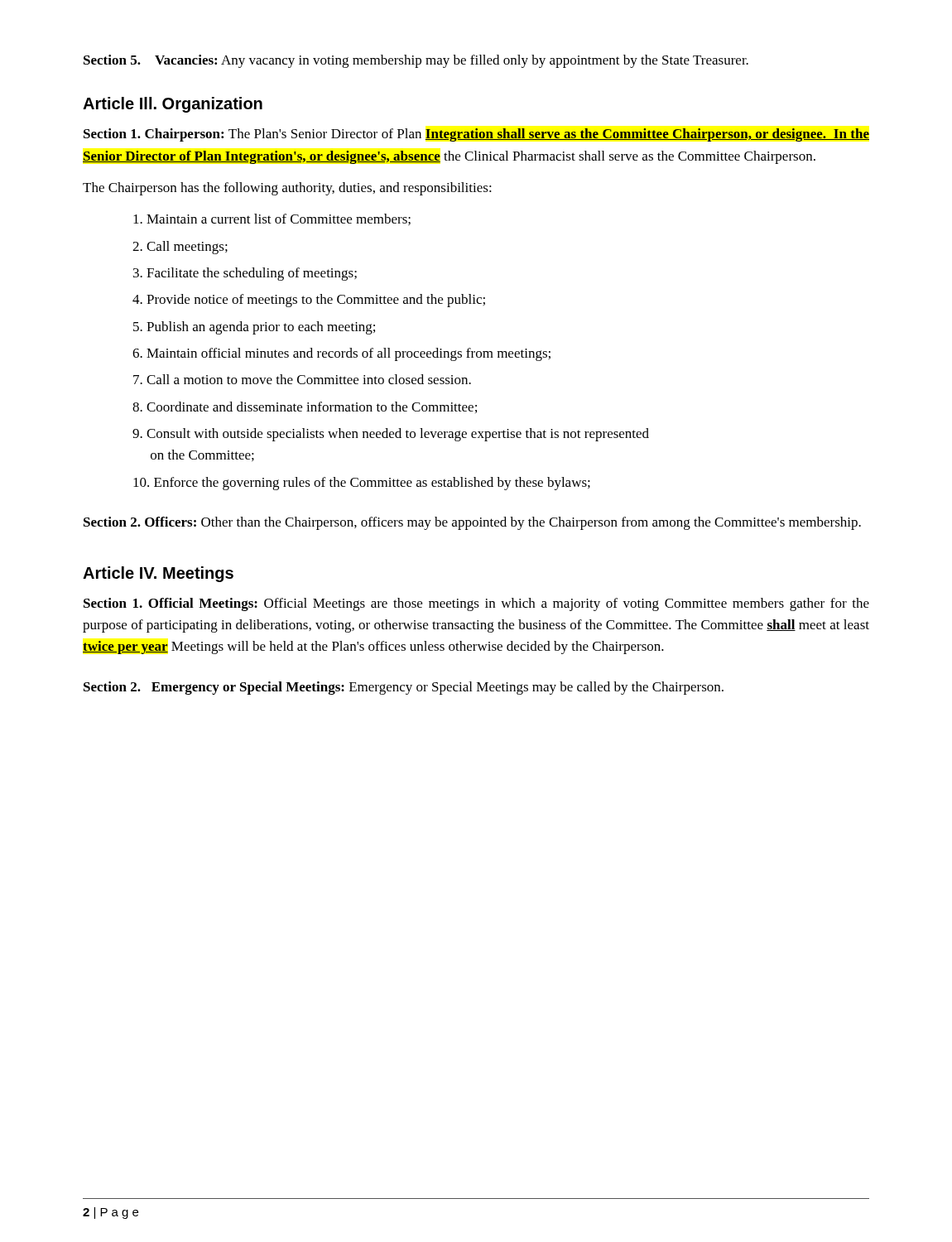This screenshot has height=1242, width=952.
Task: Navigate to the region starting "2. Call meetings;"
Action: 180,246
